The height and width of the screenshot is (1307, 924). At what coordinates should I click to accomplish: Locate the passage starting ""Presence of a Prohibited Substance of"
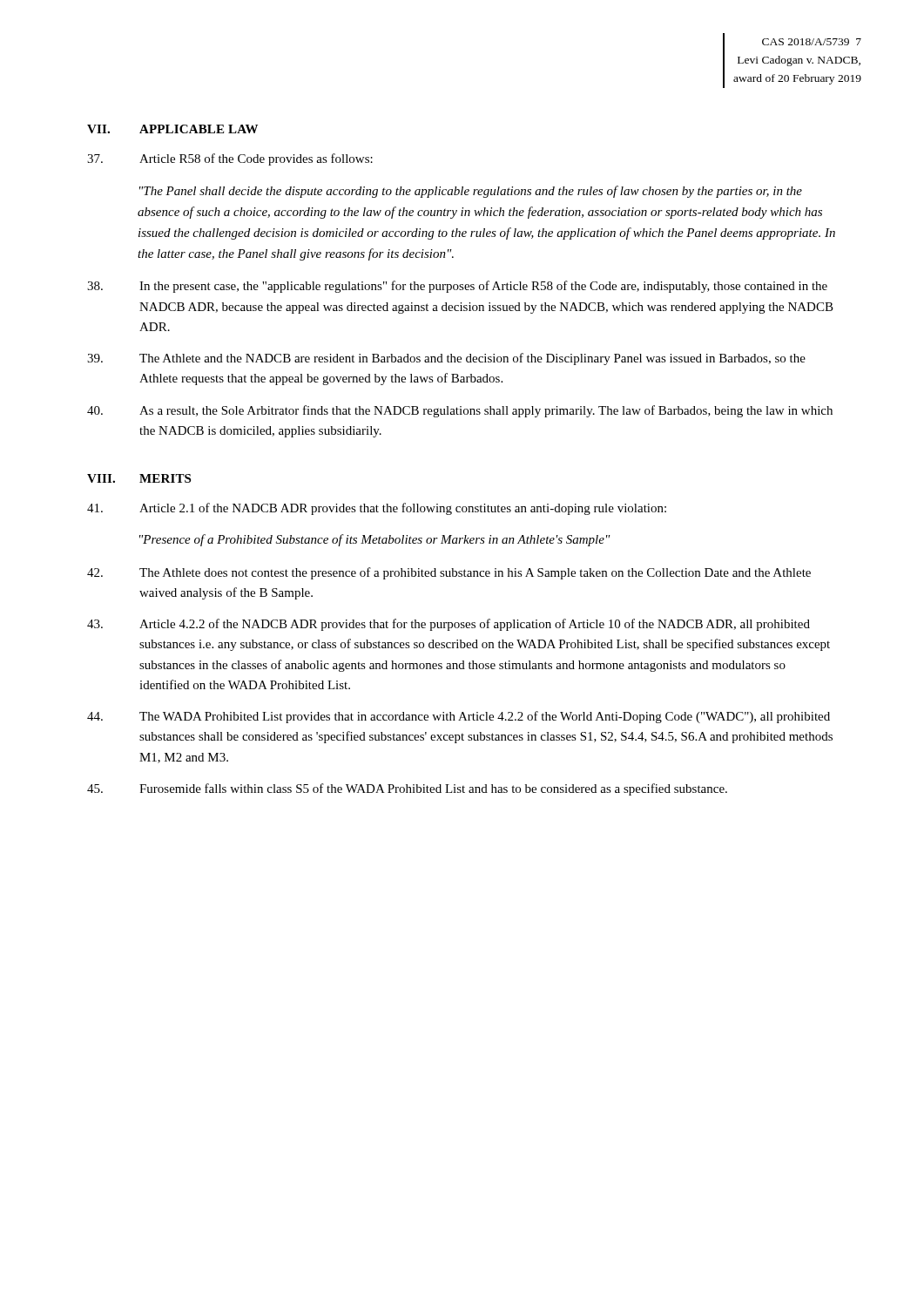(374, 540)
